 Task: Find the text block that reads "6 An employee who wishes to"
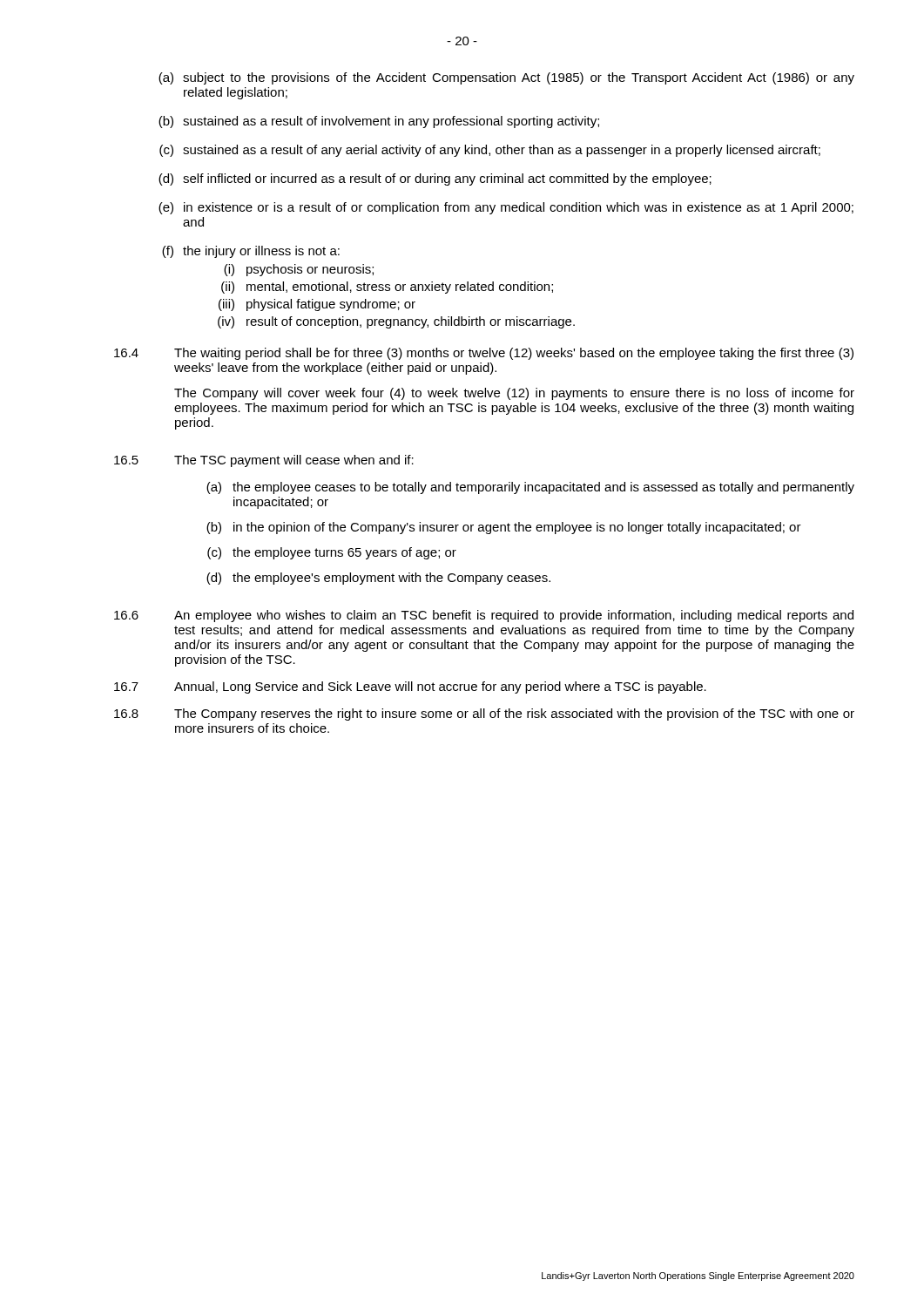(x=484, y=637)
